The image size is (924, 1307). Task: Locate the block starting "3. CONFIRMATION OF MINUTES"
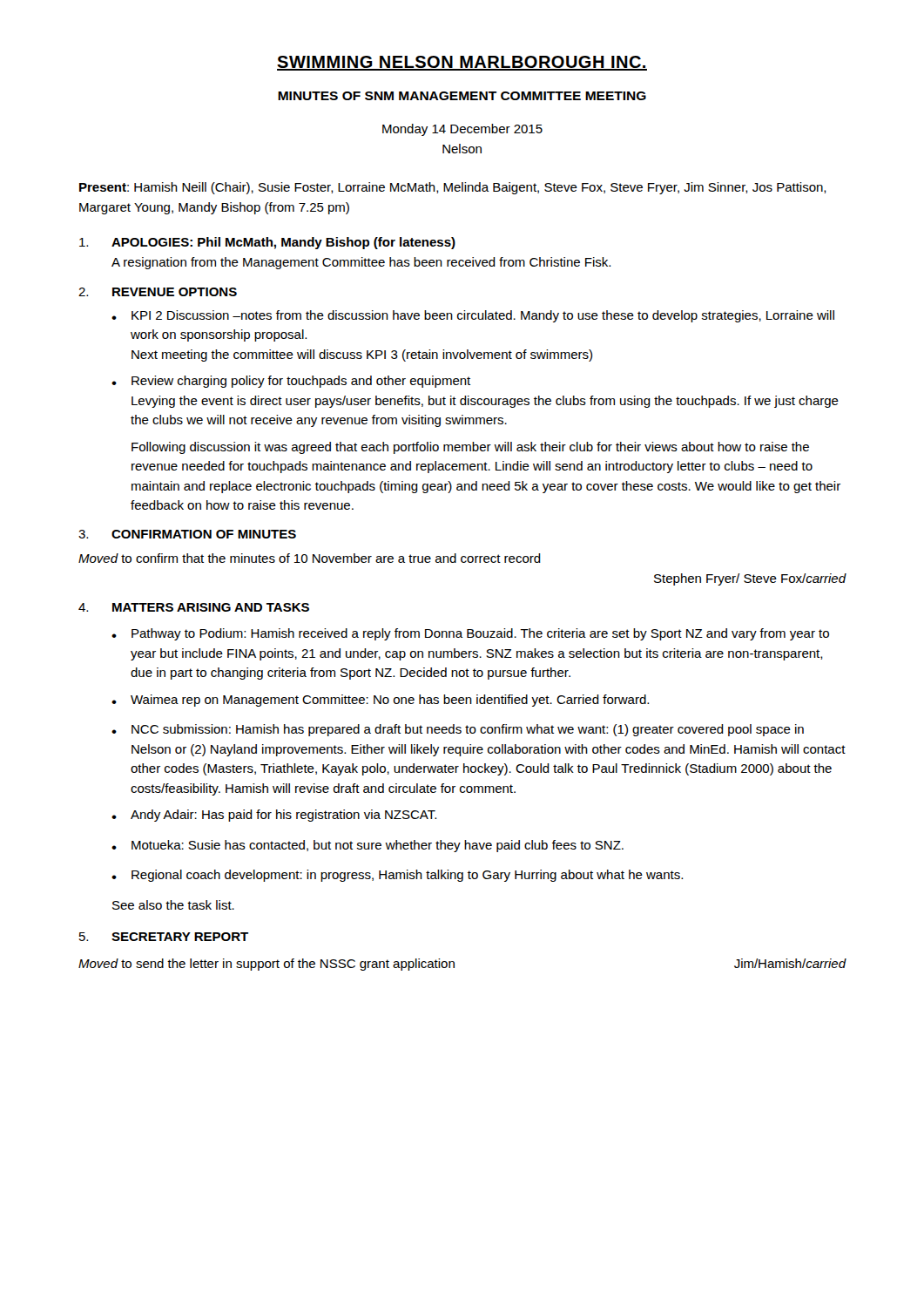point(187,534)
